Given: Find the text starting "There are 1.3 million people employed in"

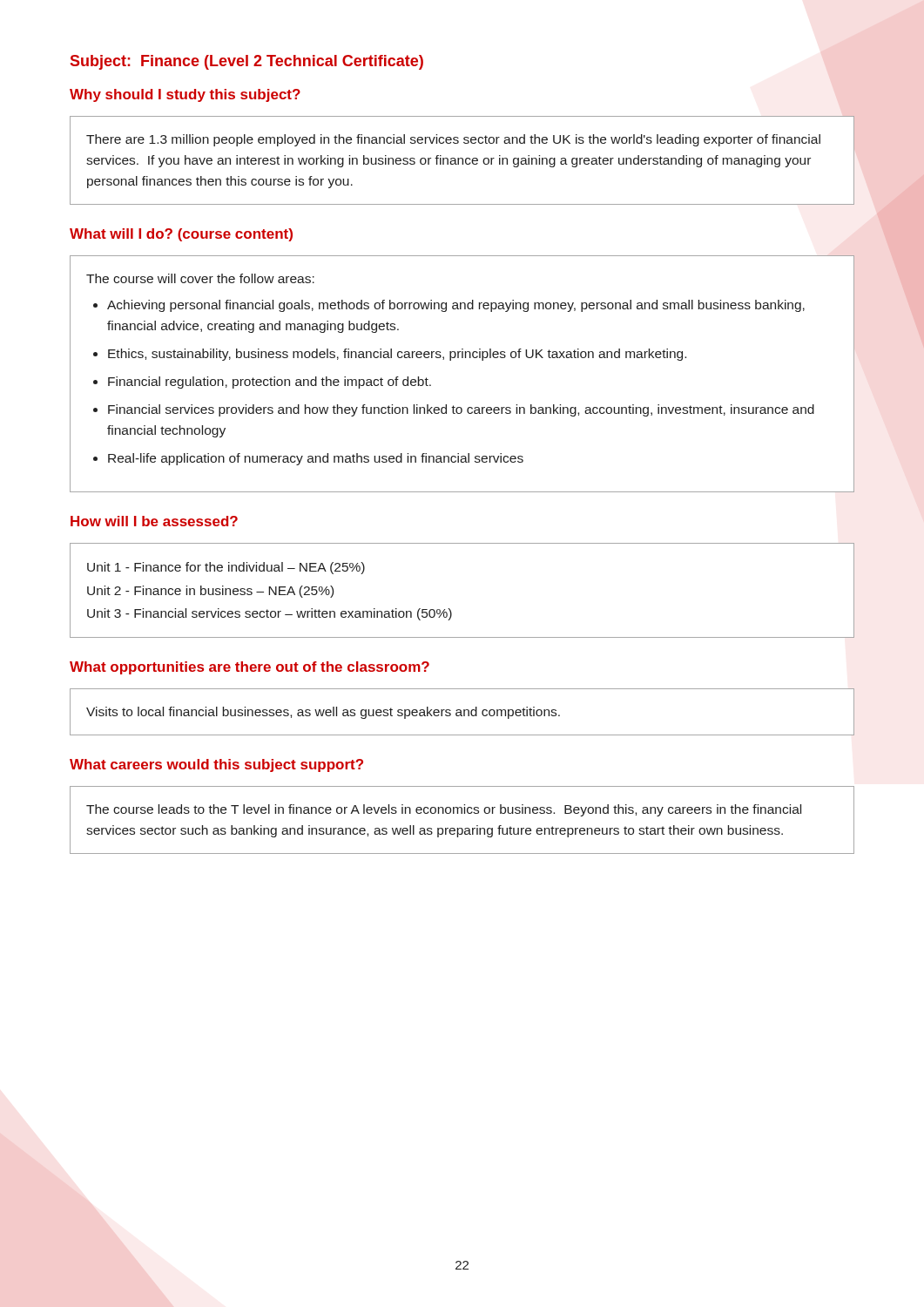Looking at the screenshot, I should click(x=454, y=160).
